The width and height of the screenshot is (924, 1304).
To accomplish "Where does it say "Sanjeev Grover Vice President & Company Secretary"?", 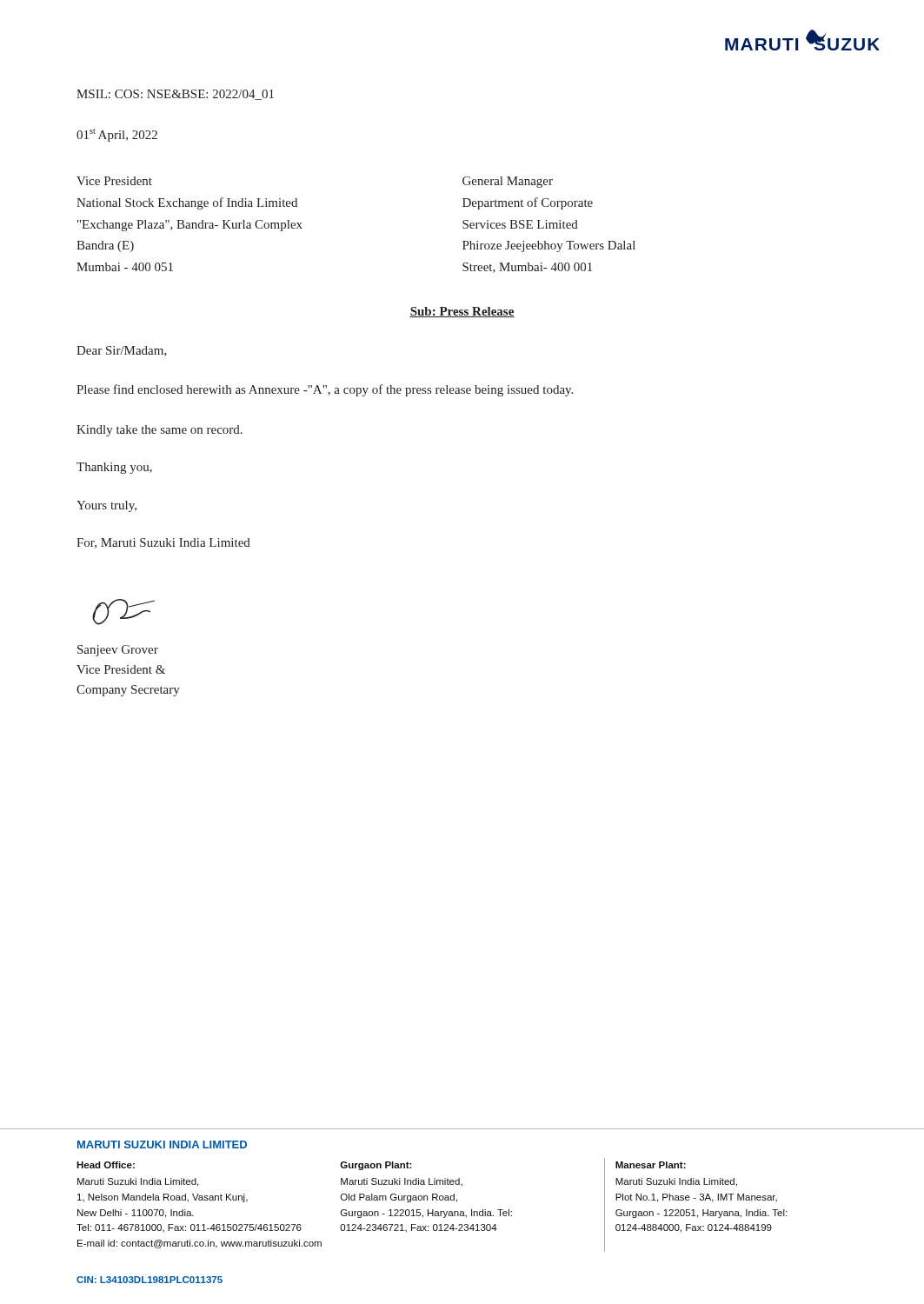I will coord(128,669).
